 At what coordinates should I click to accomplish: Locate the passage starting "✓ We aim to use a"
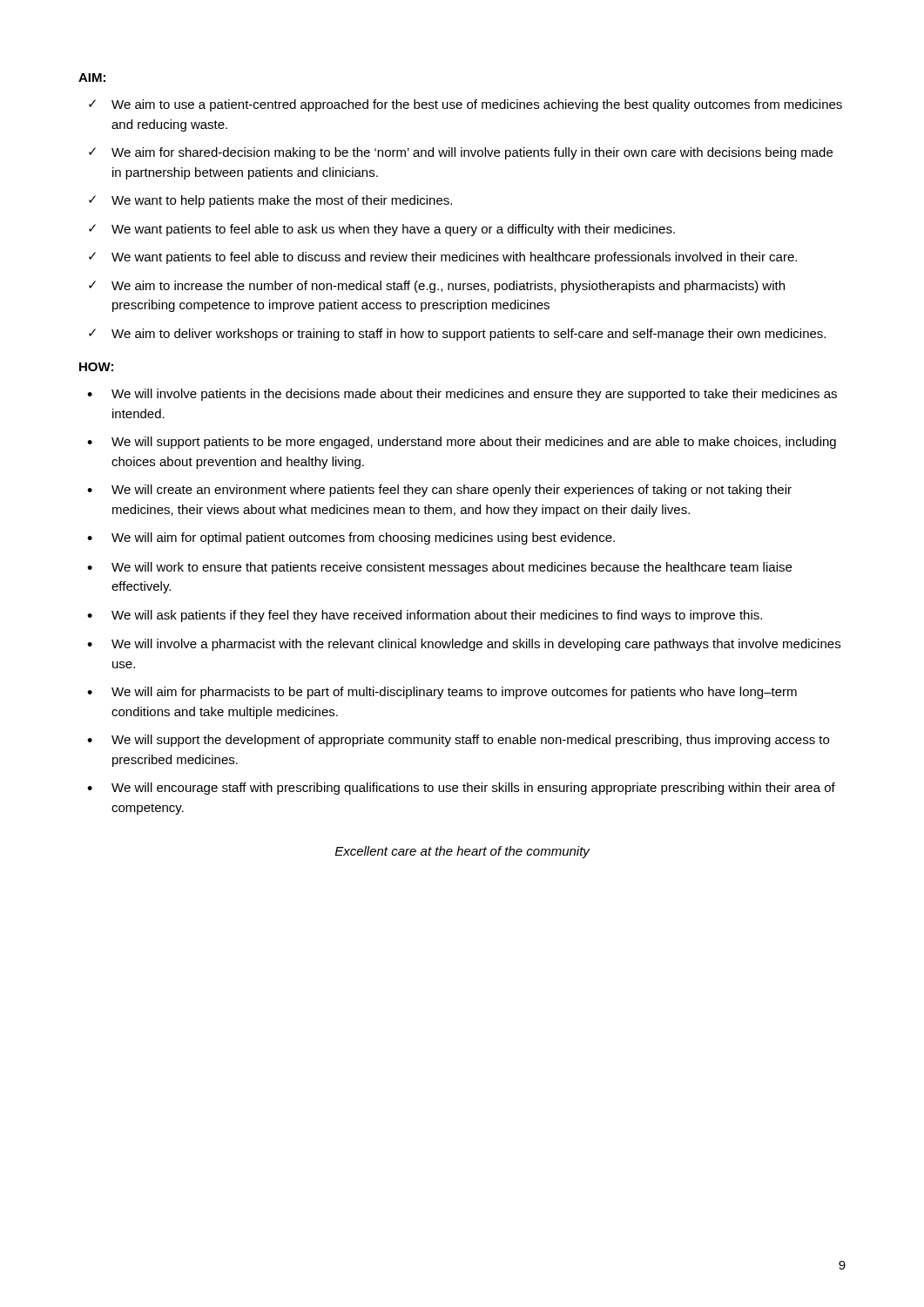pyautogui.click(x=466, y=115)
